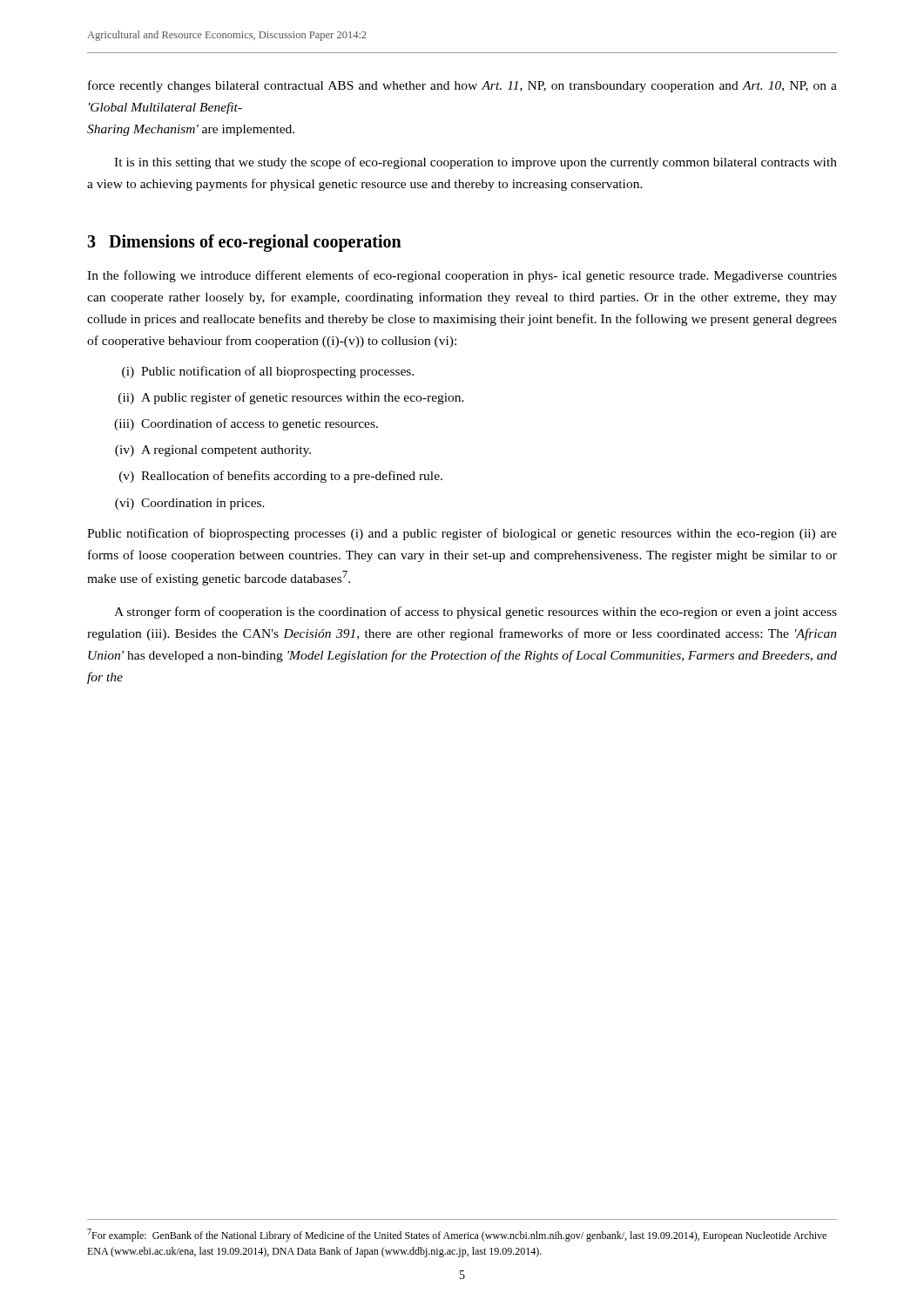Find the text block containing "In the following we introduce different"
Viewport: 924px width, 1307px height.
462,307
